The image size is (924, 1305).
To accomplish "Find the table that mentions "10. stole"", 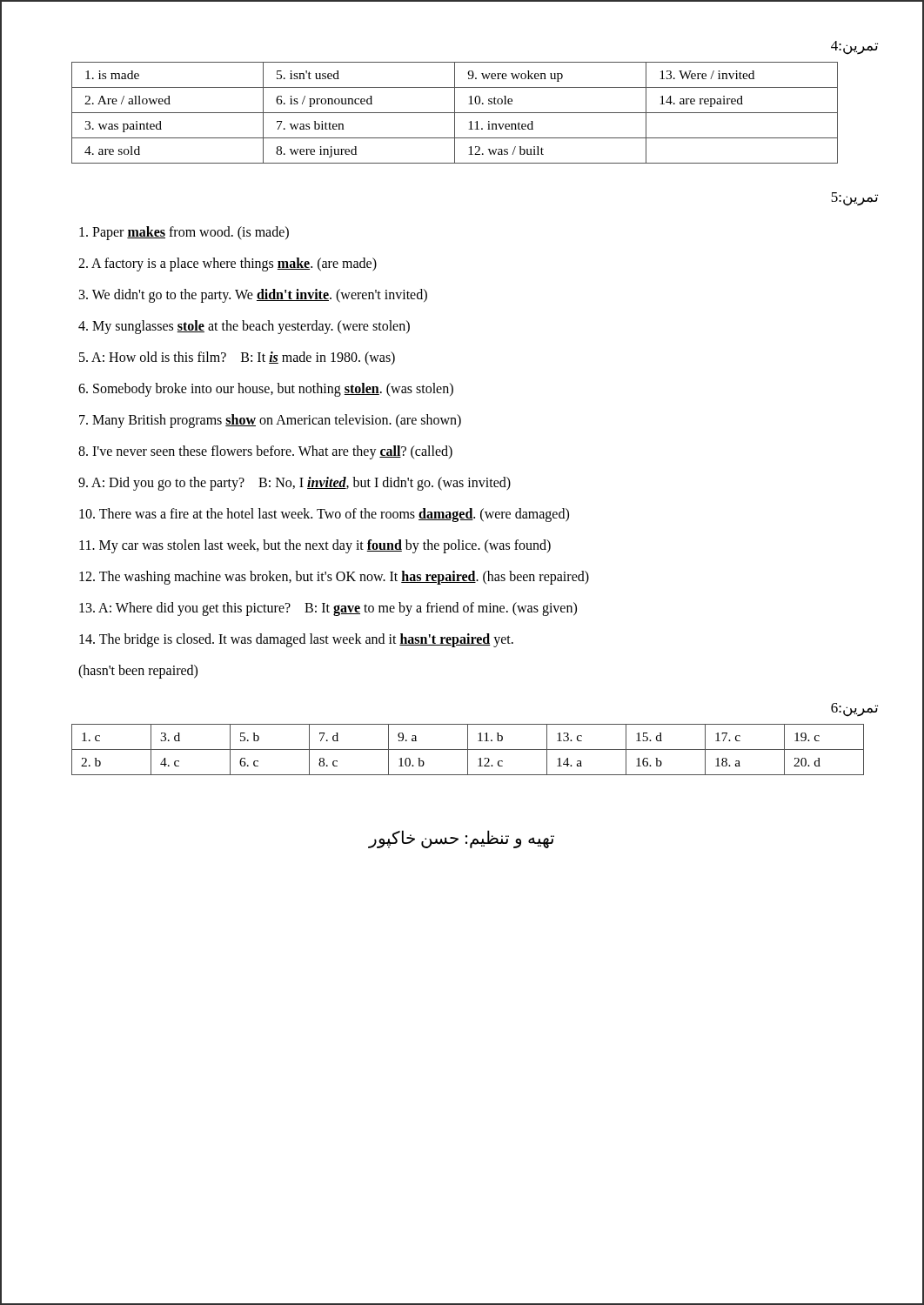I will [462, 113].
